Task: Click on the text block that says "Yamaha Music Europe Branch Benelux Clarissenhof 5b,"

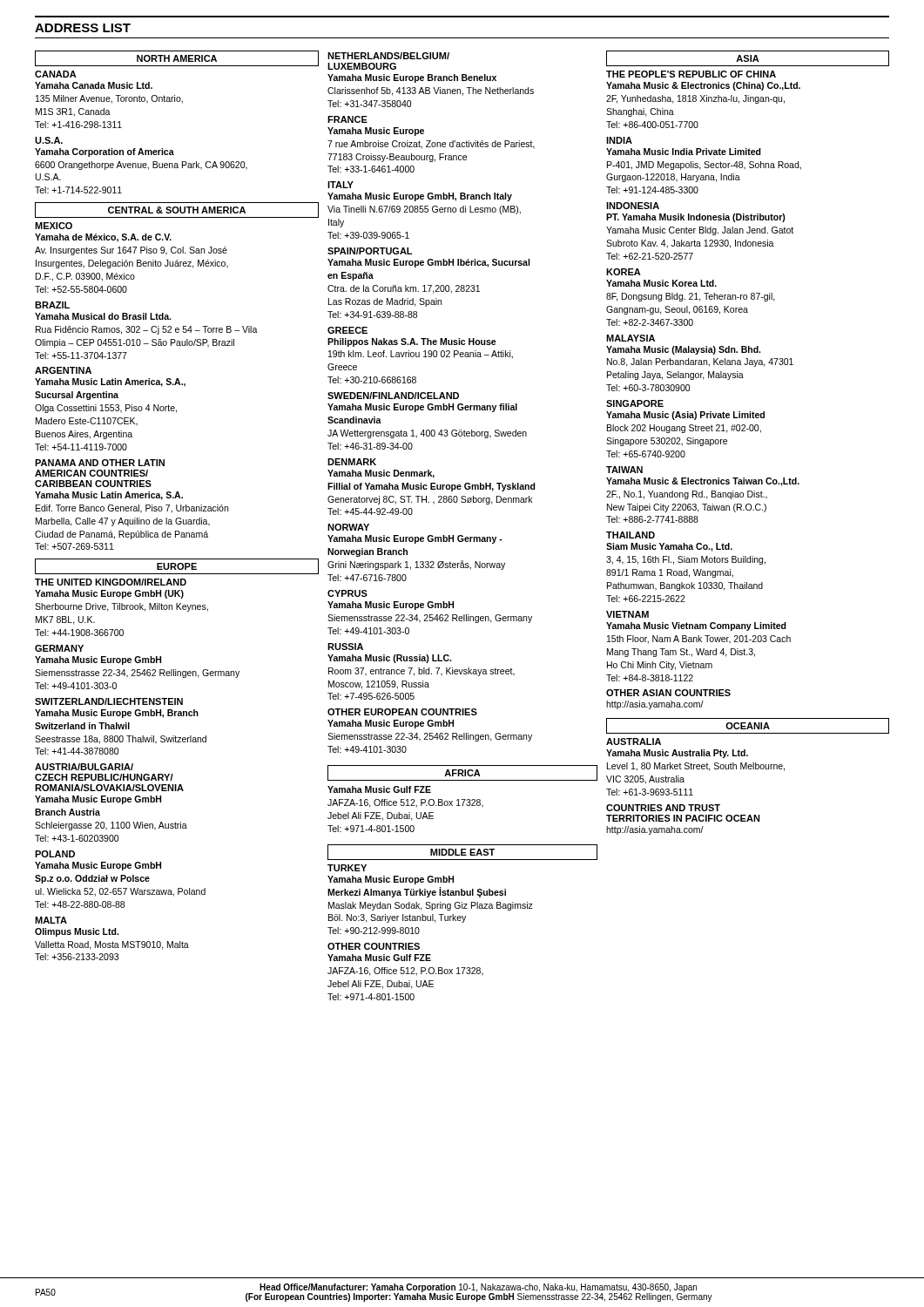Action: pyautogui.click(x=431, y=91)
